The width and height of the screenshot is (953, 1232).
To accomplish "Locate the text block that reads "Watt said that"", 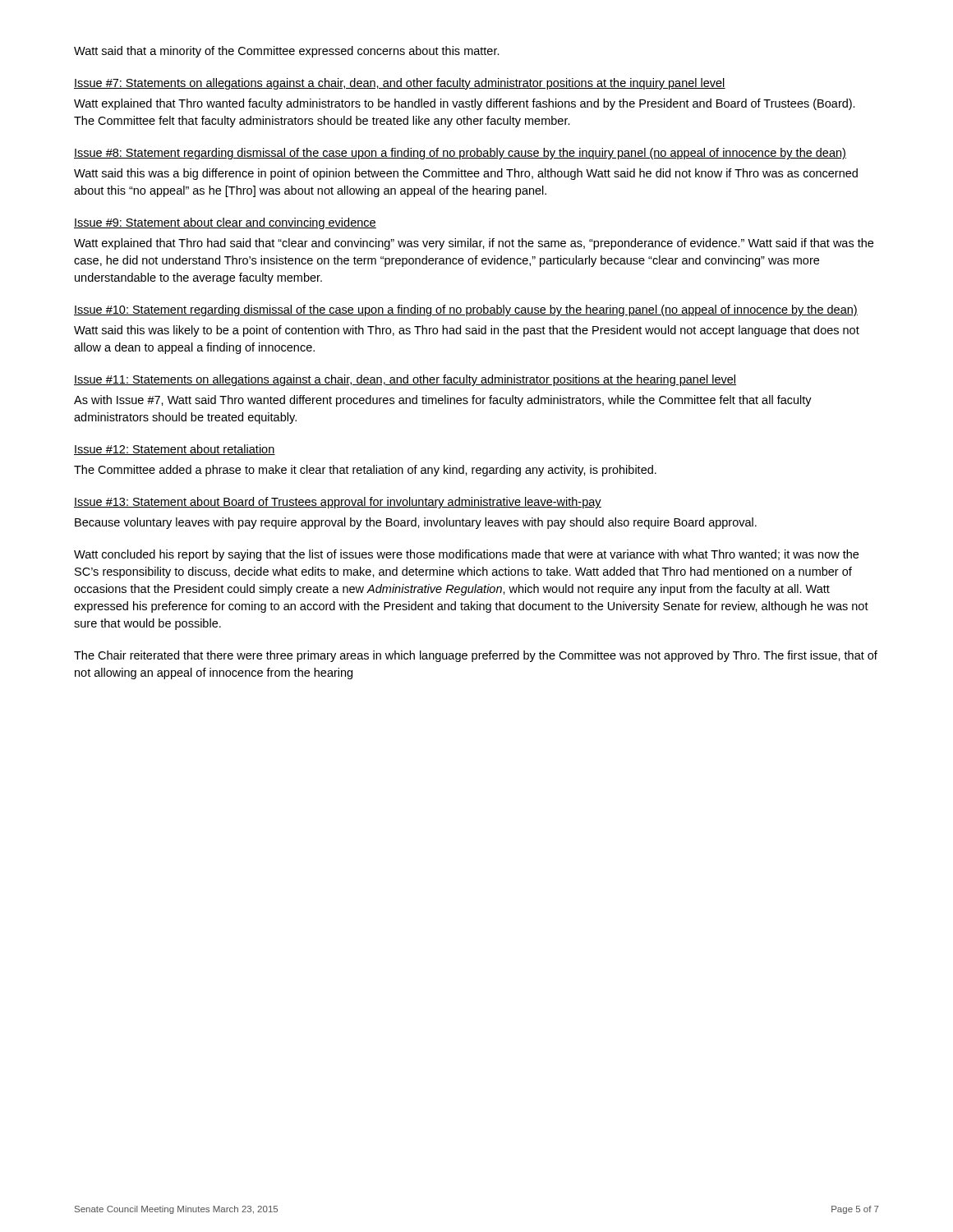I will tap(287, 51).
